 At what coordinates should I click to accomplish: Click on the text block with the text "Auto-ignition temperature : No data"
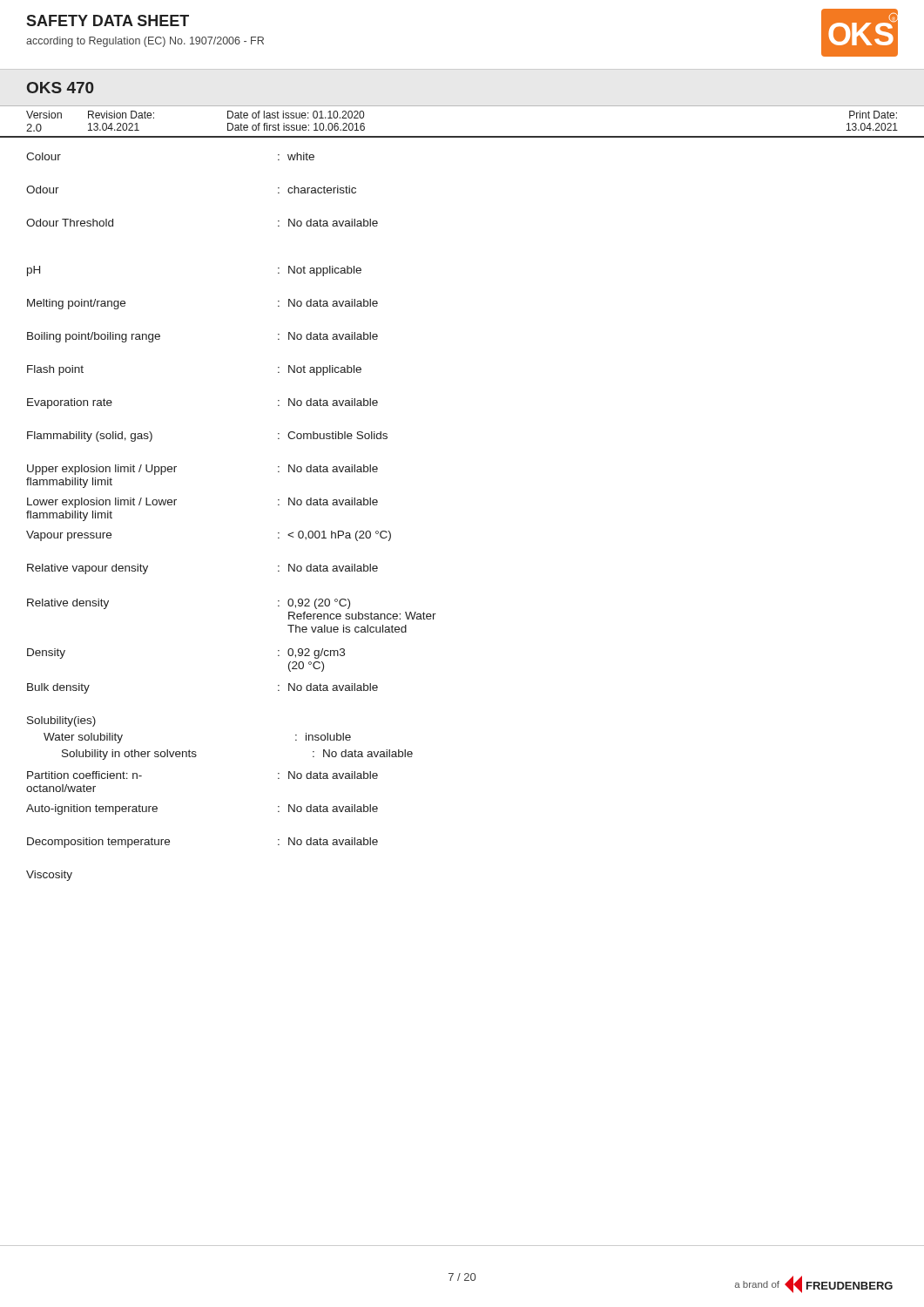[x=87, y=809]
